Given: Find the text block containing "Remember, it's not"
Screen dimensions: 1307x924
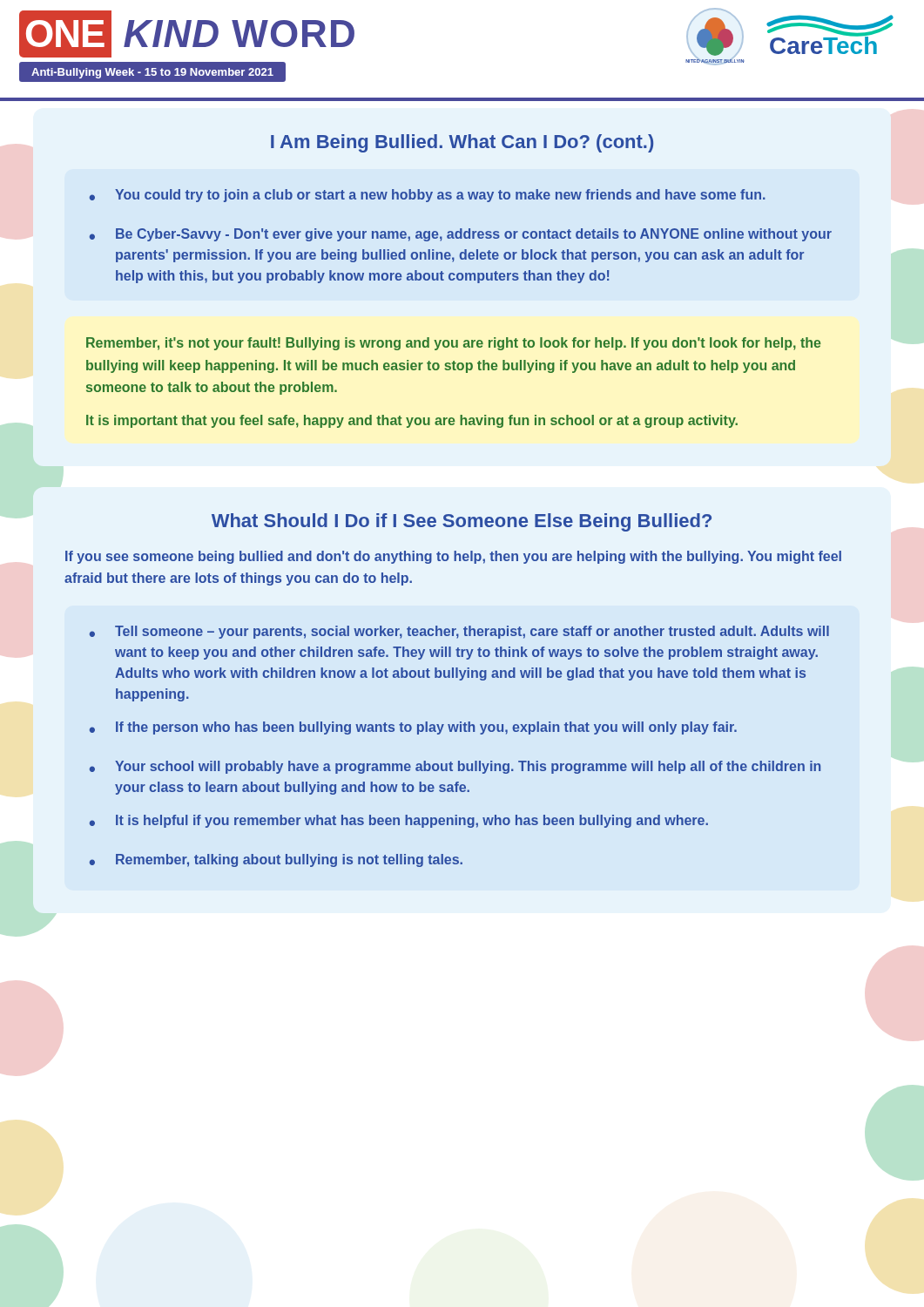Looking at the screenshot, I should point(453,365).
